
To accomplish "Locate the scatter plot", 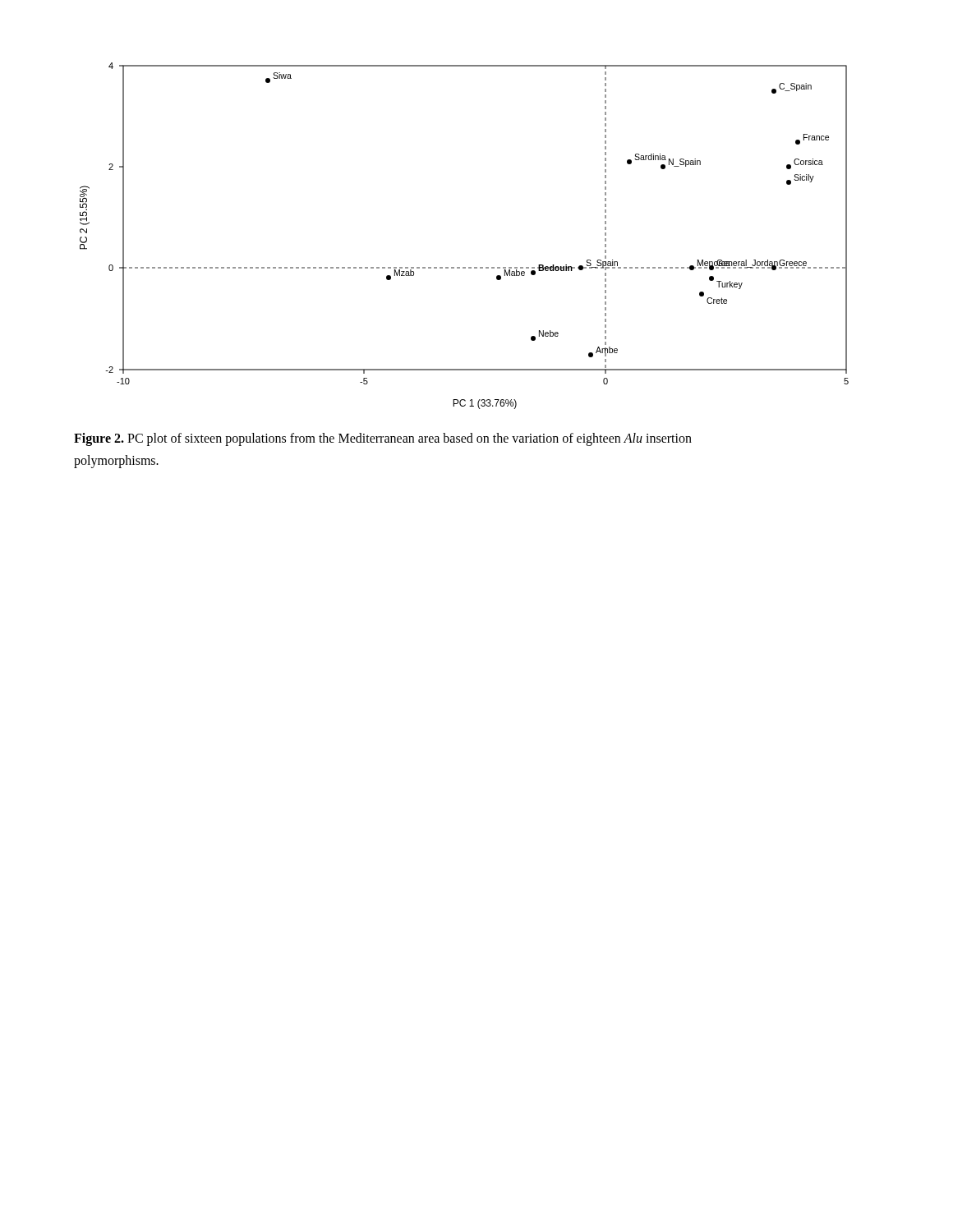I will coord(476,236).
